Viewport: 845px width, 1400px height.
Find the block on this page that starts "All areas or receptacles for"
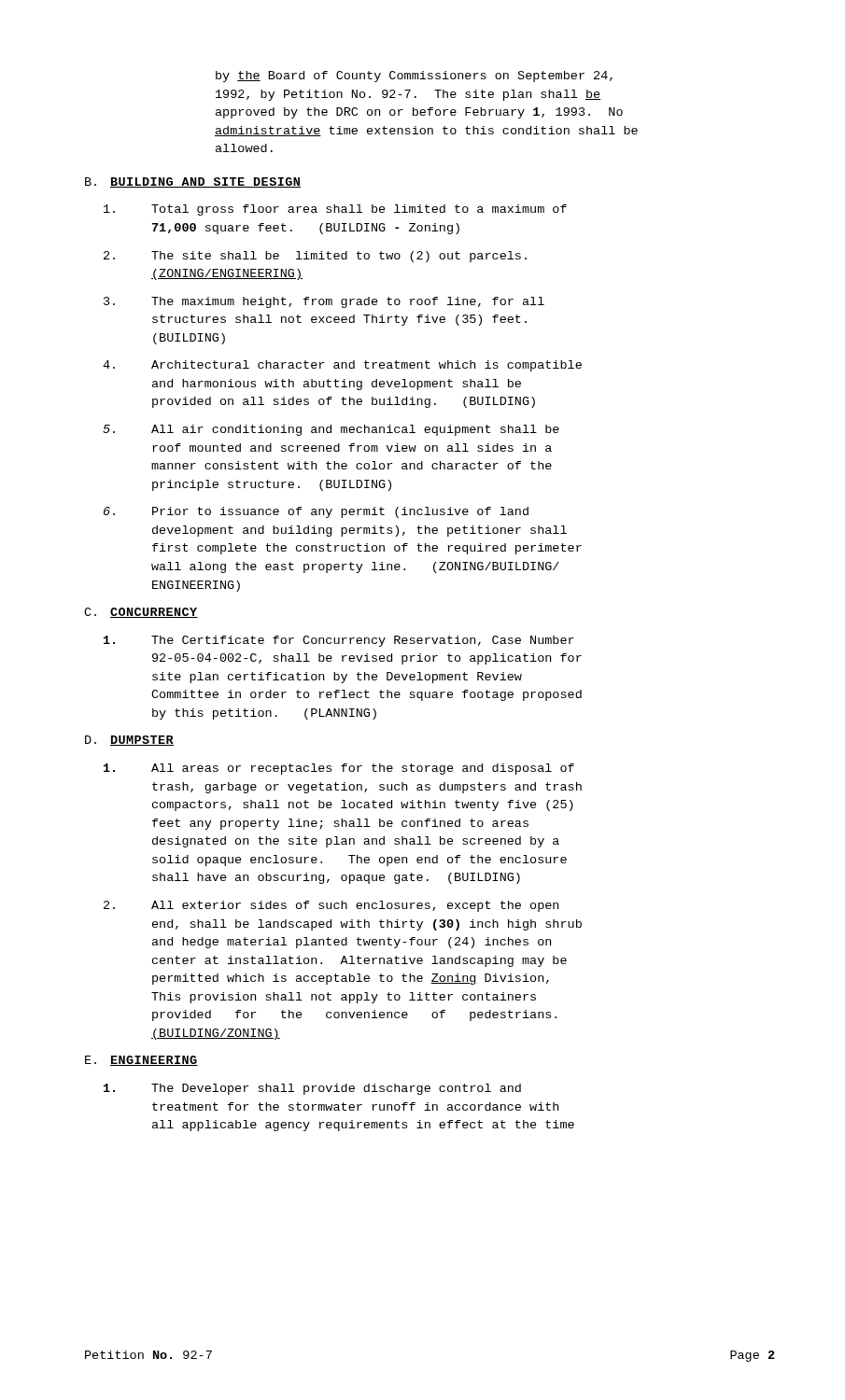tap(429, 824)
